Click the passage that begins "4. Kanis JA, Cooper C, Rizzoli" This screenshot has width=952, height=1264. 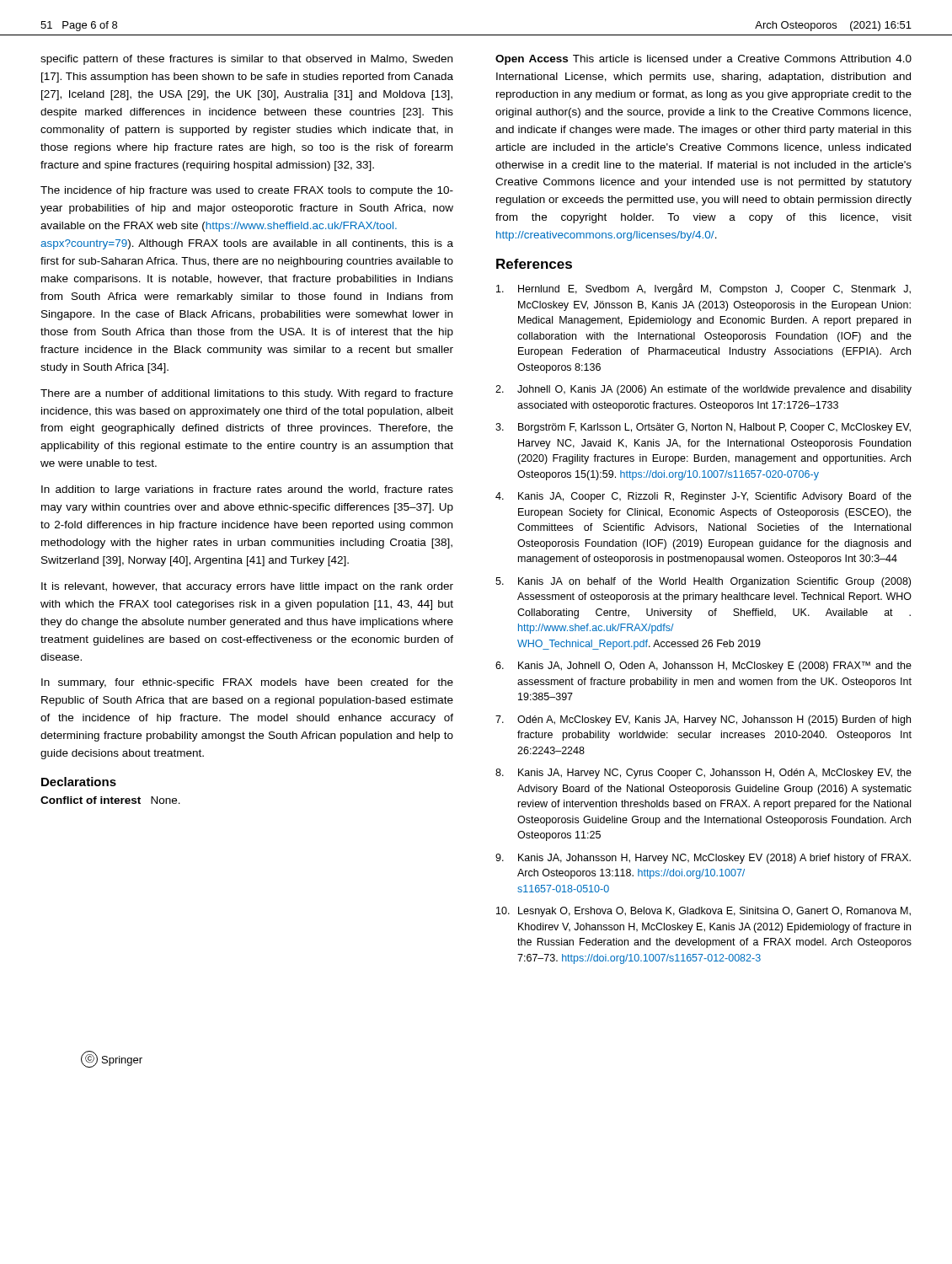(x=703, y=528)
